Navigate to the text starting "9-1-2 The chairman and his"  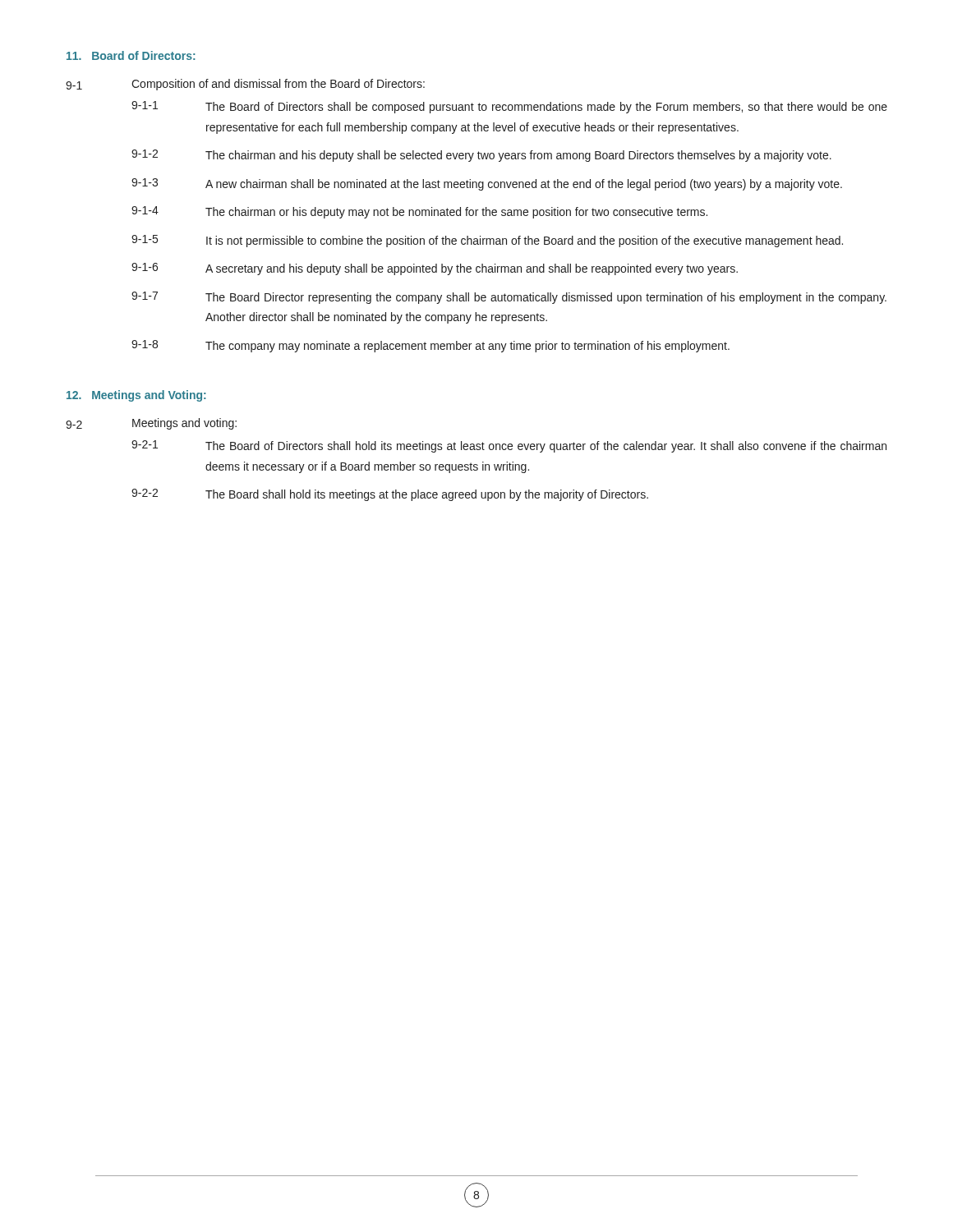pyautogui.click(x=509, y=155)
